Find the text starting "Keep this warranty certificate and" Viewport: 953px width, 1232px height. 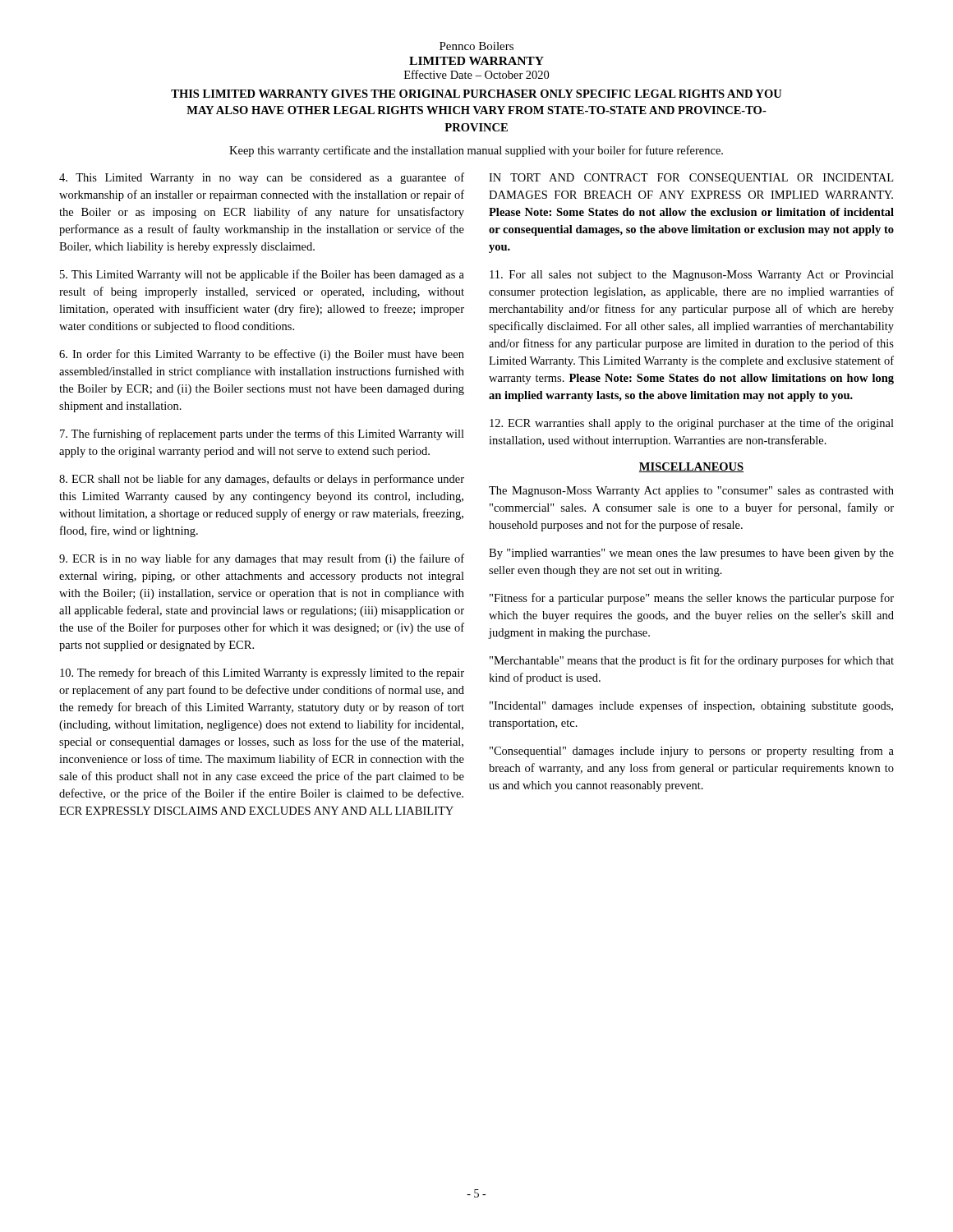476,150
